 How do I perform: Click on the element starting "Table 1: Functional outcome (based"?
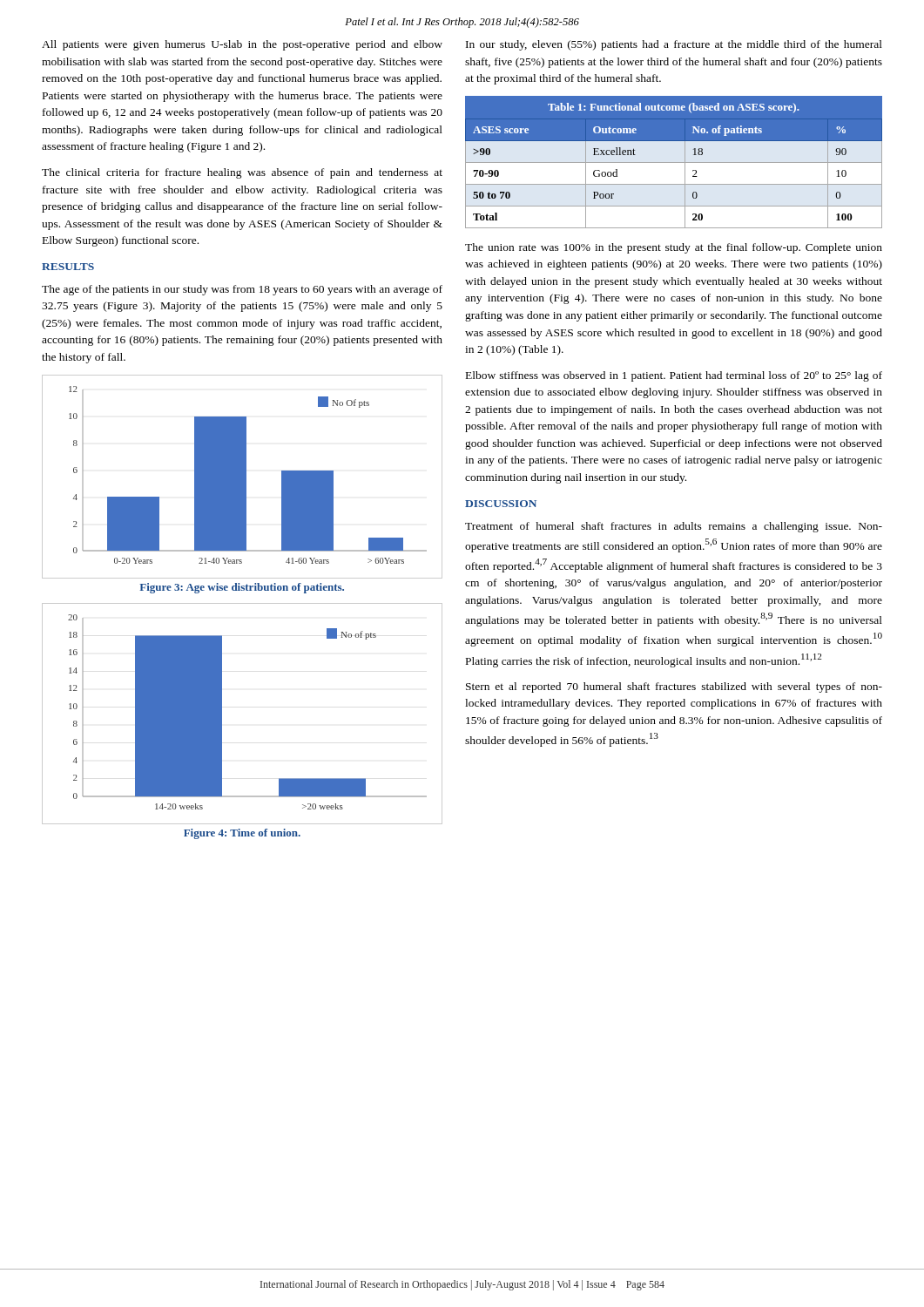674,107
